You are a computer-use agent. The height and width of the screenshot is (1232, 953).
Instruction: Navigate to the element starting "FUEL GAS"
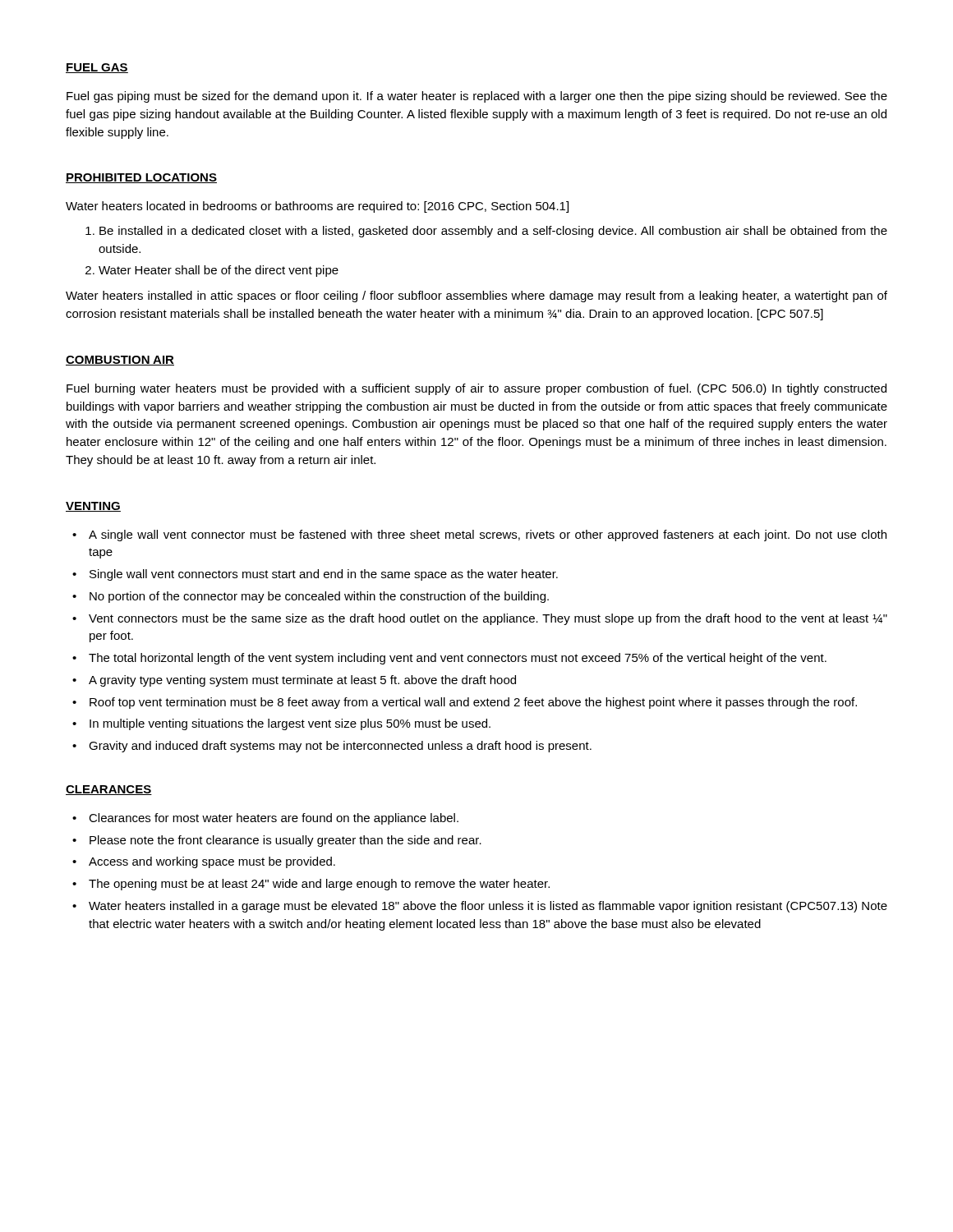[x=97, y=67]
